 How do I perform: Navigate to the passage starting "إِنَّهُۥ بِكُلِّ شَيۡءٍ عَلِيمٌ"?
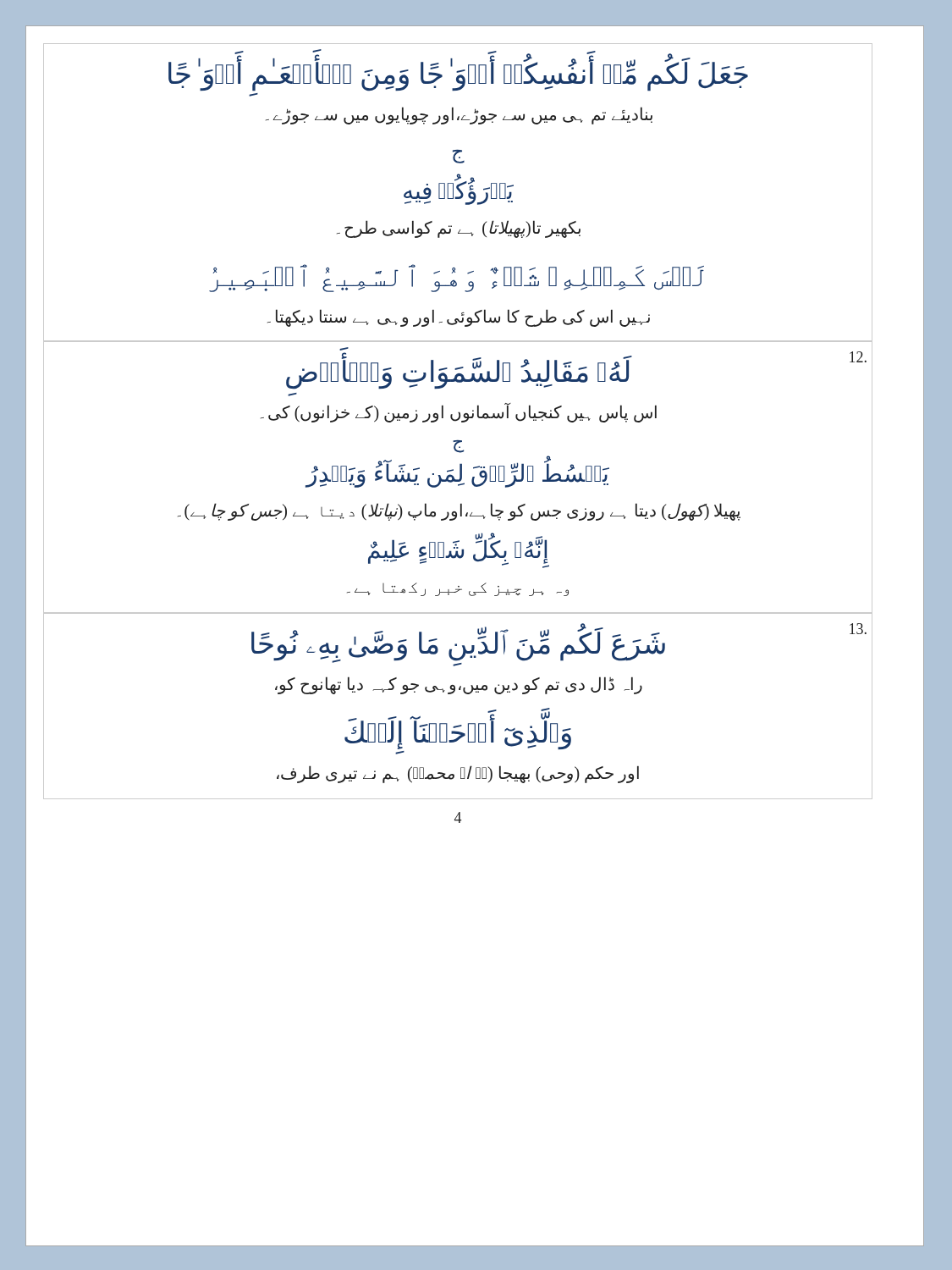pyautogui.click(x=458, y=550)
